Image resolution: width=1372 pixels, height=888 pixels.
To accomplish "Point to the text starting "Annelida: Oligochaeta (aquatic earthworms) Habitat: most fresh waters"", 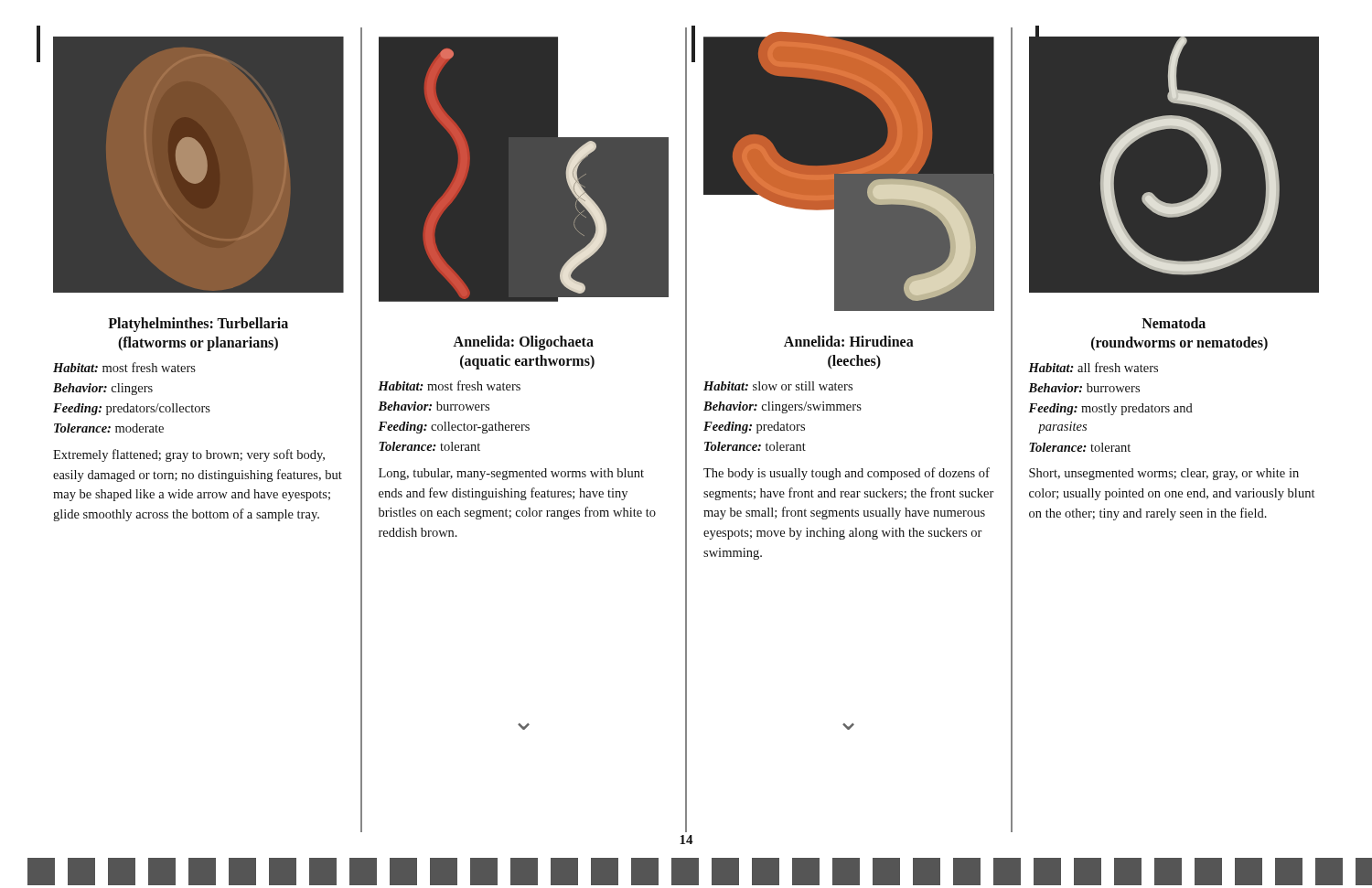I will (523, 438).
